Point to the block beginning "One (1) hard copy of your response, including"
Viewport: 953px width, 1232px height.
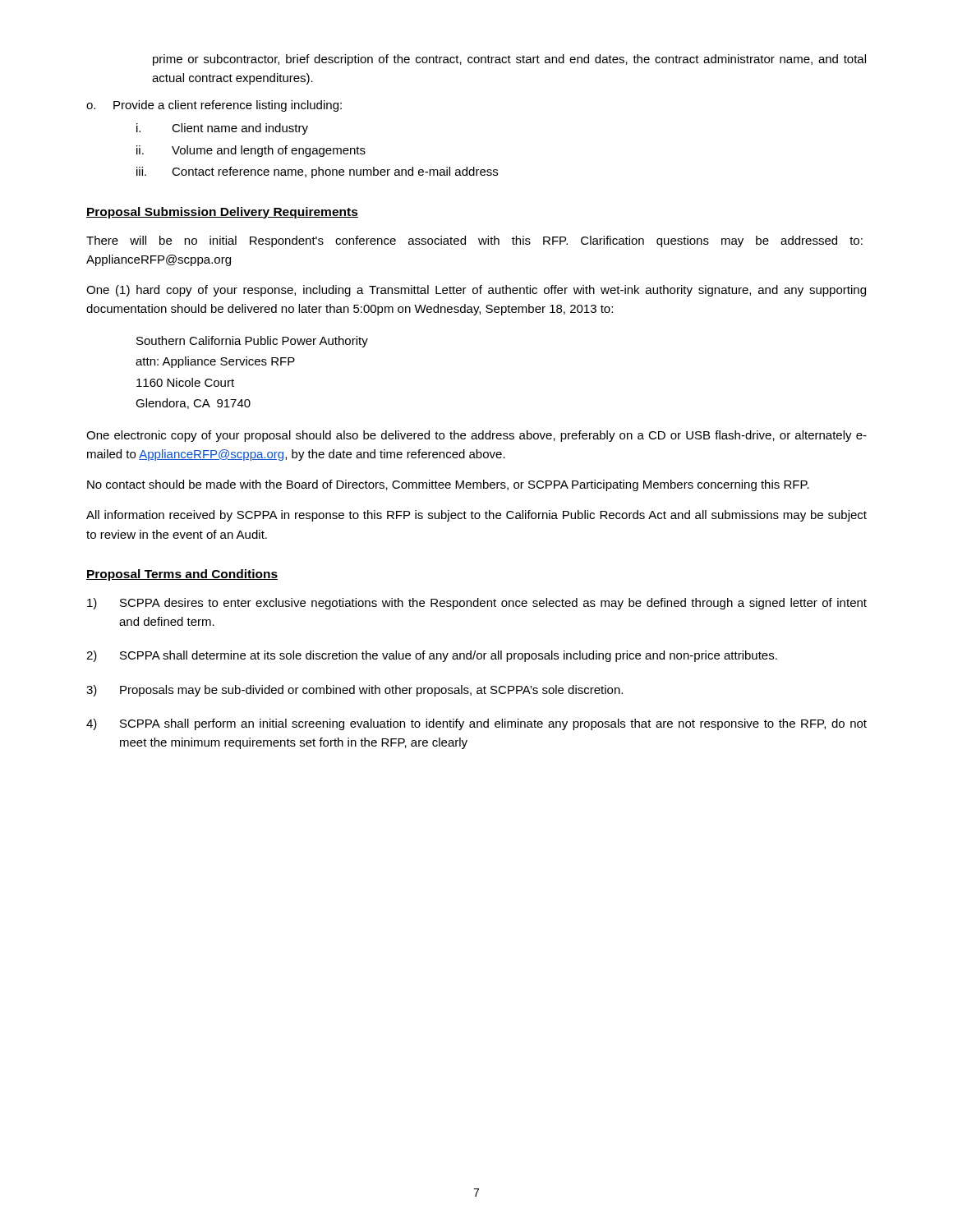coord(476,299)
